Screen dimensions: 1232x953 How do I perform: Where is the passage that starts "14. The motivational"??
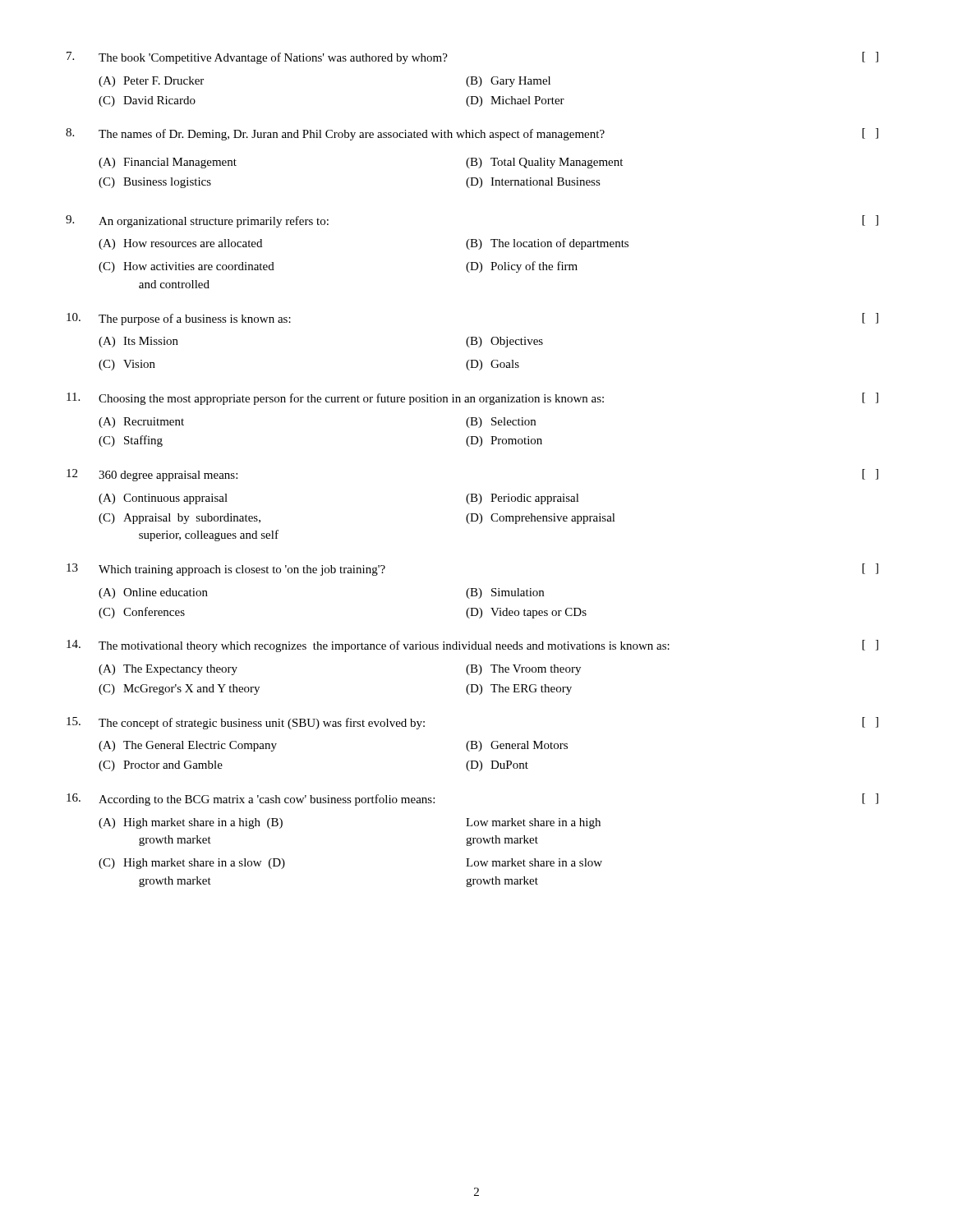[472, 668]
